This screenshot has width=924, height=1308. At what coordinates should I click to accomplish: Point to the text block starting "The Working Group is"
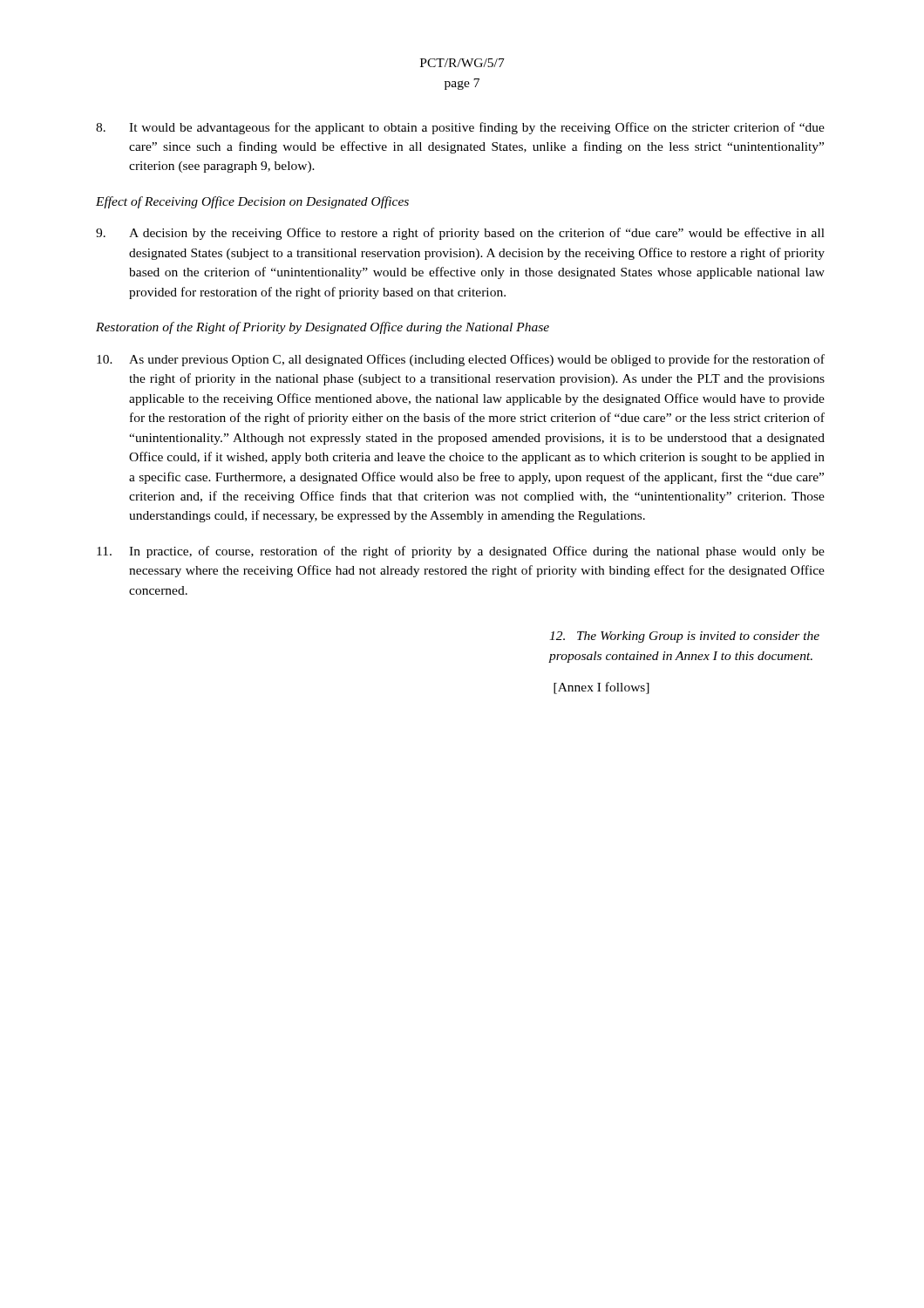684,645
